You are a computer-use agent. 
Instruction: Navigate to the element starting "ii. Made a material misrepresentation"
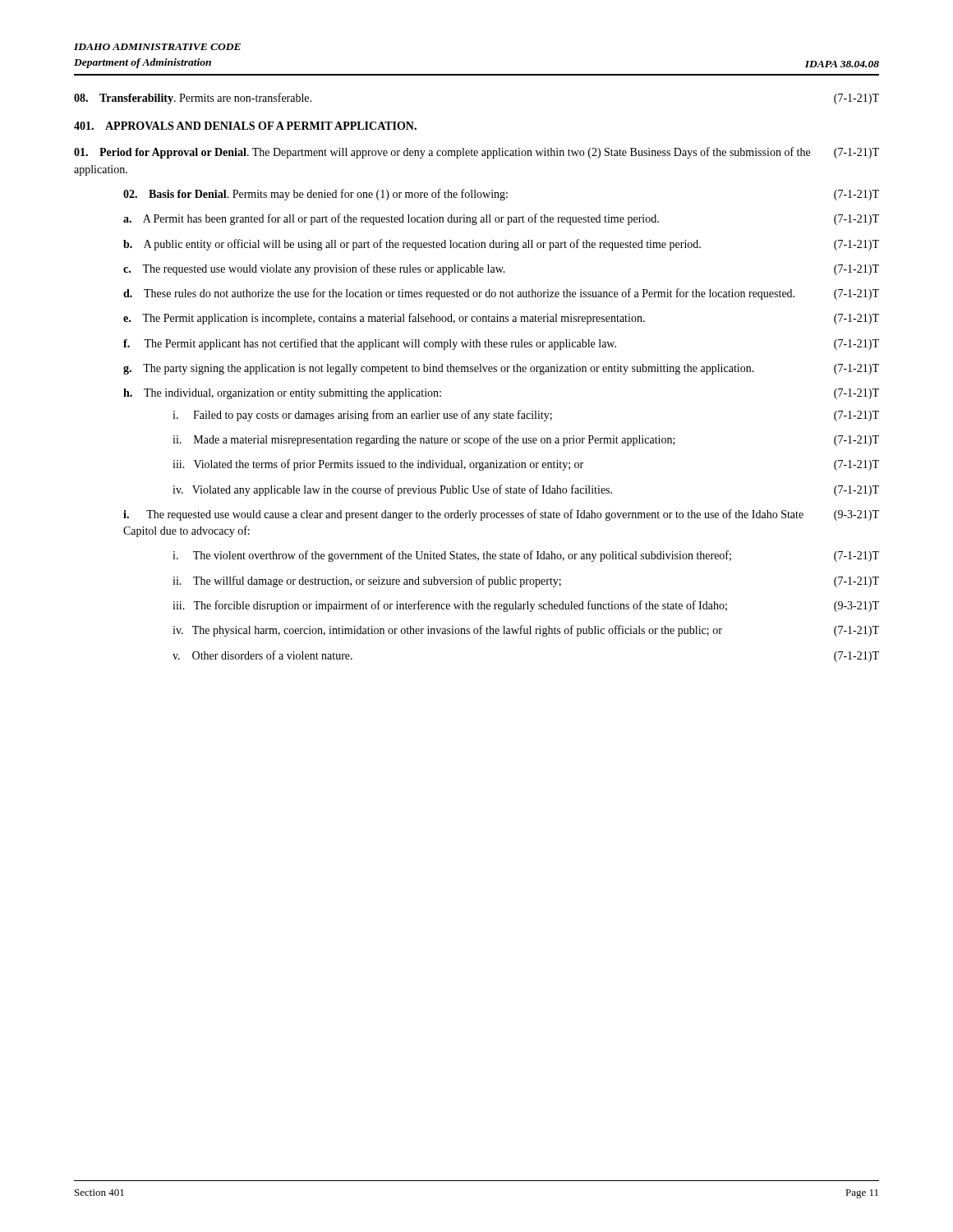tap(476, 440)
